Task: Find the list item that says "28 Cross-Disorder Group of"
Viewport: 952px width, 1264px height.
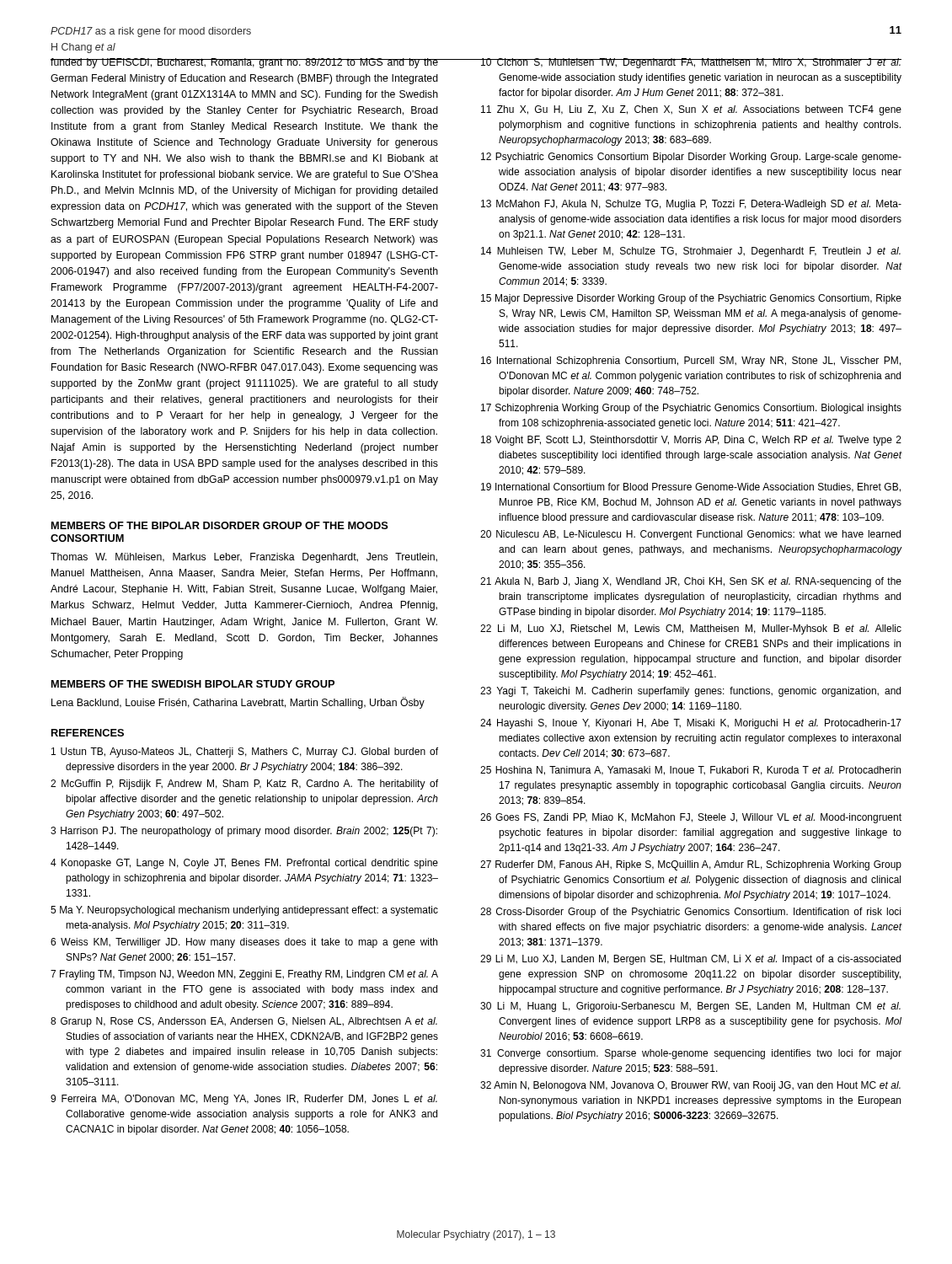Action: click(691, 927)
